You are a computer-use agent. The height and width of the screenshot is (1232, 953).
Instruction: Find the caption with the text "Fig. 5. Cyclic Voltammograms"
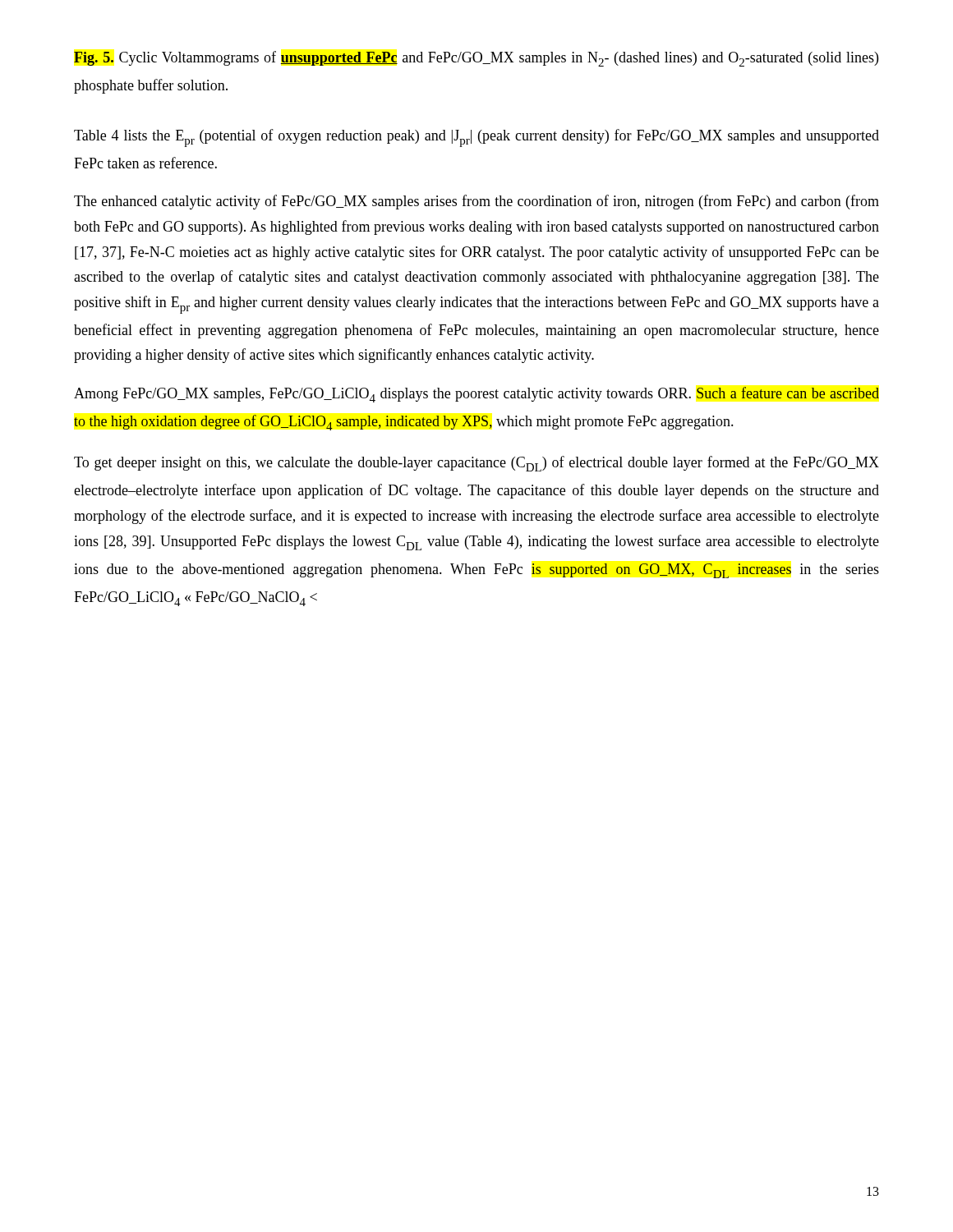pyautogui.click(x=476, y=72)
